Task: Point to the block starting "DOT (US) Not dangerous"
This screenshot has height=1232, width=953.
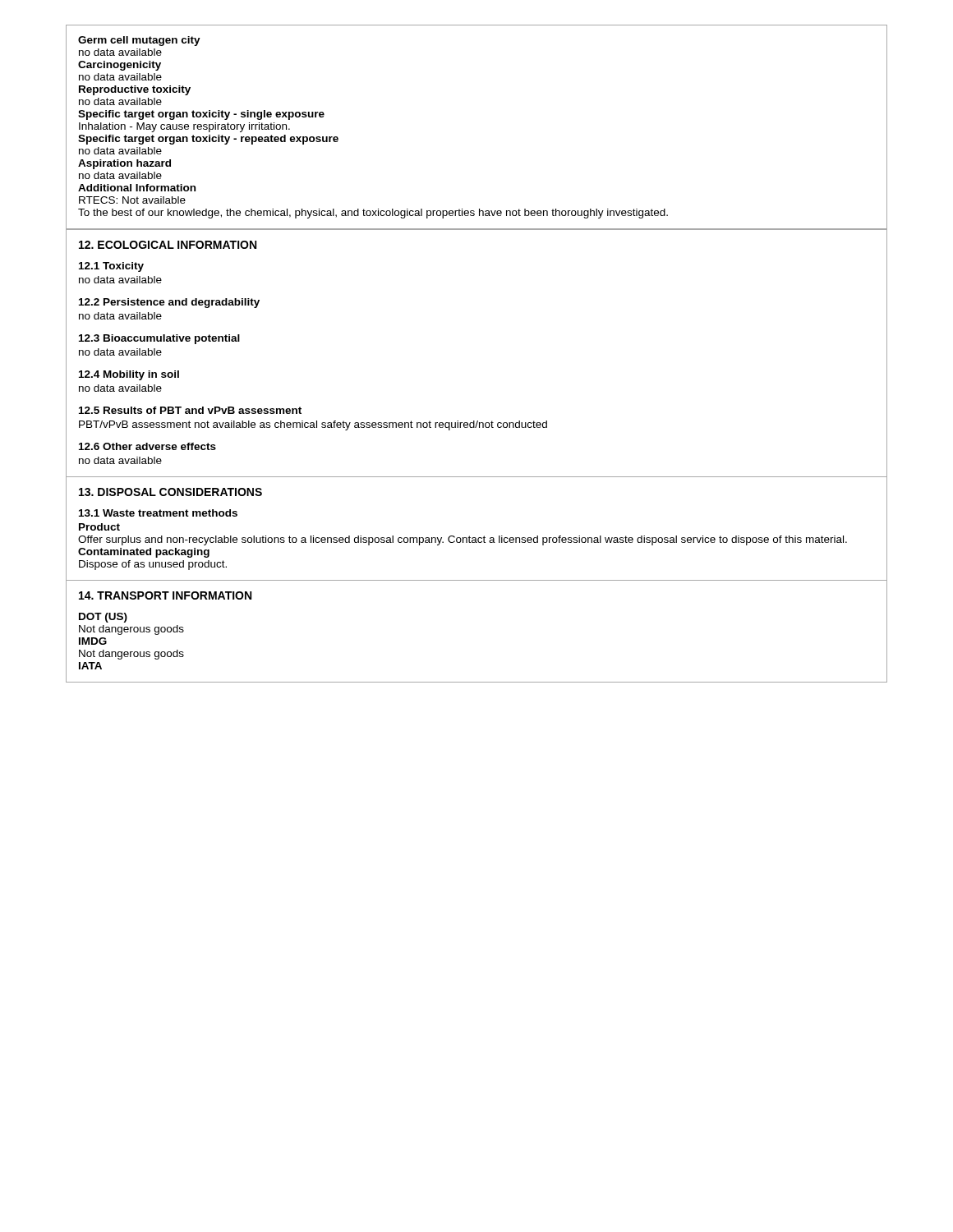Action: click(103, 618)
